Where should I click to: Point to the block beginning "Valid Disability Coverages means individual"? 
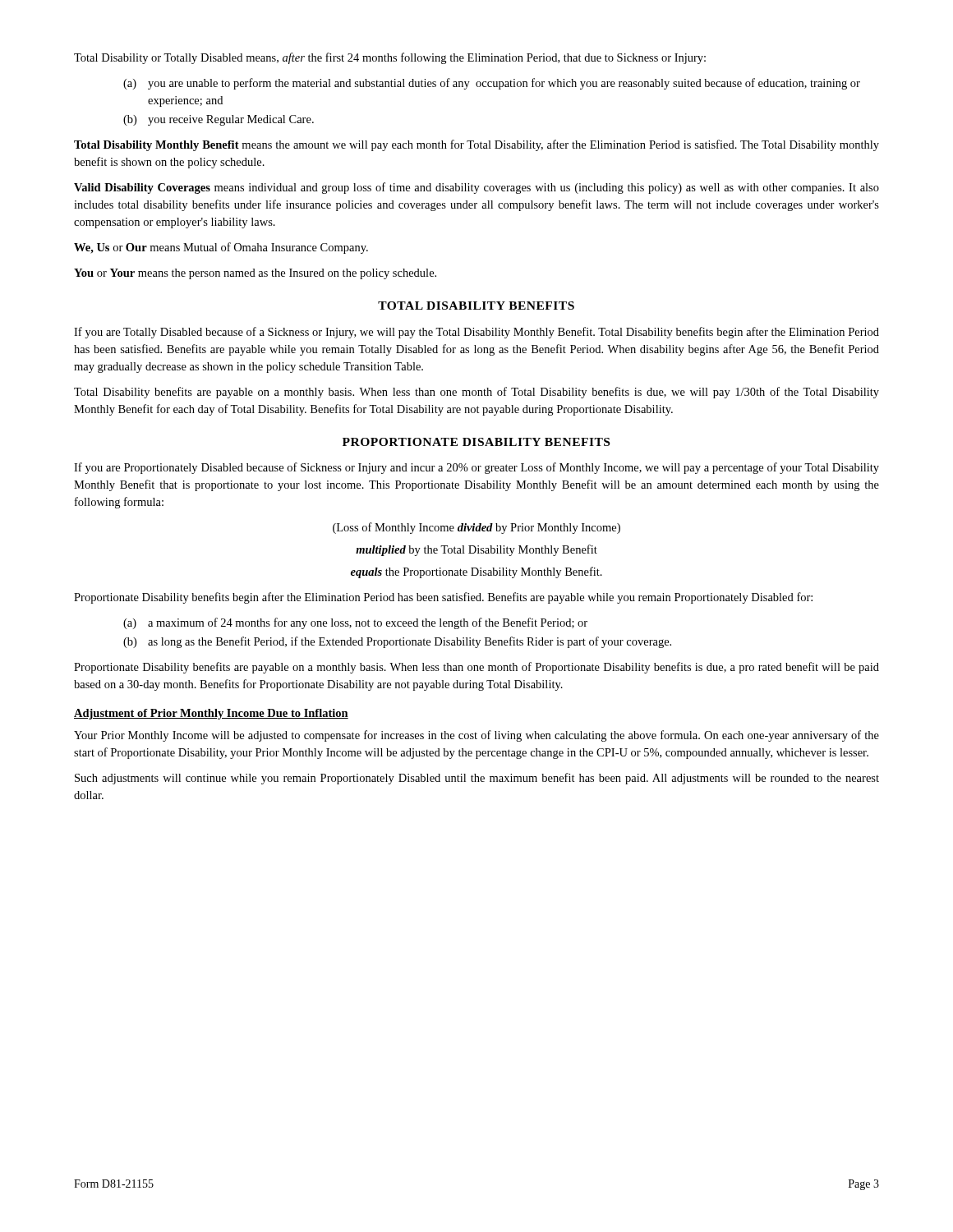[x=476, y=205]
